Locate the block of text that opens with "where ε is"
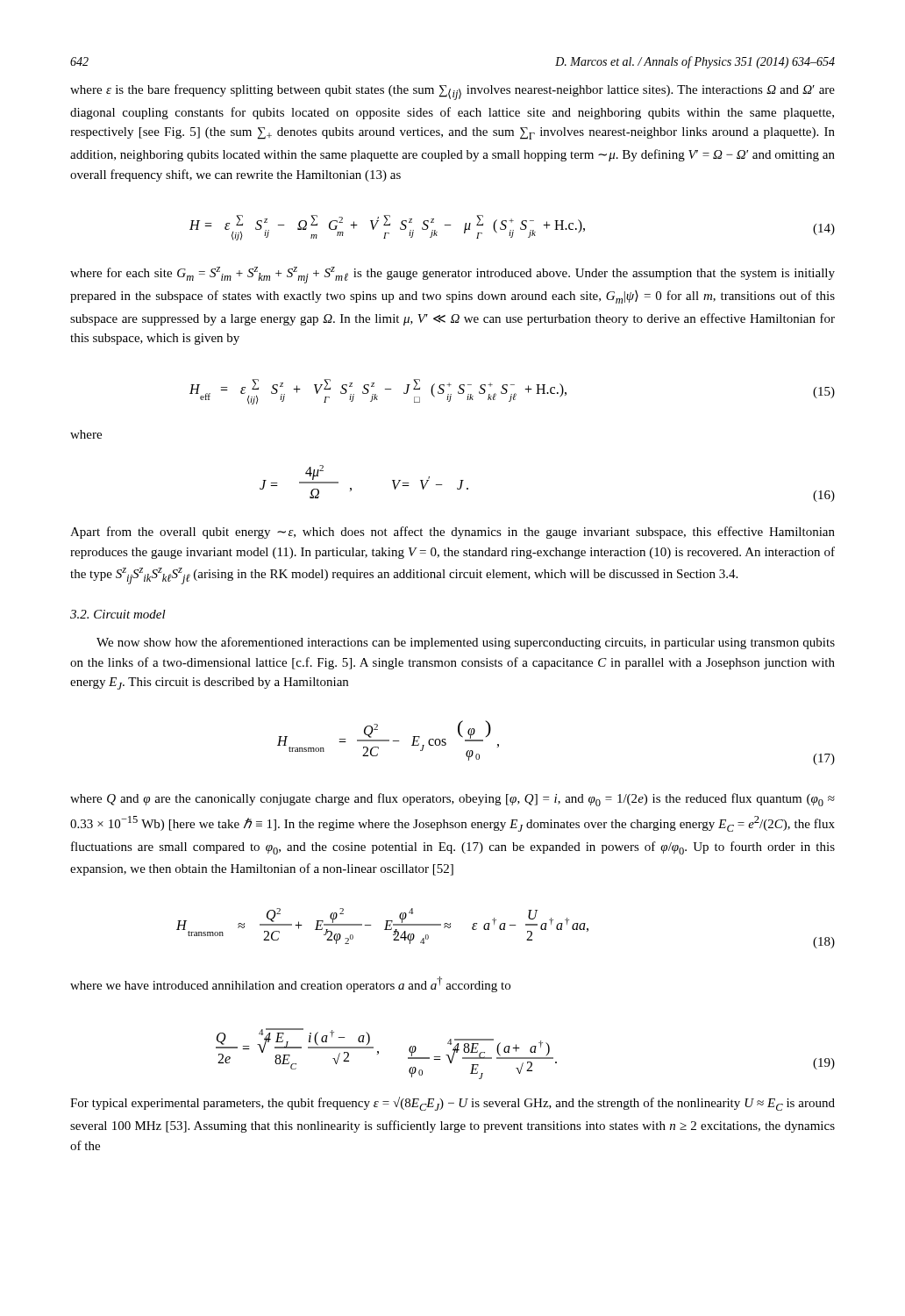This screenshot has height=1316, width=905. (452, 132)
